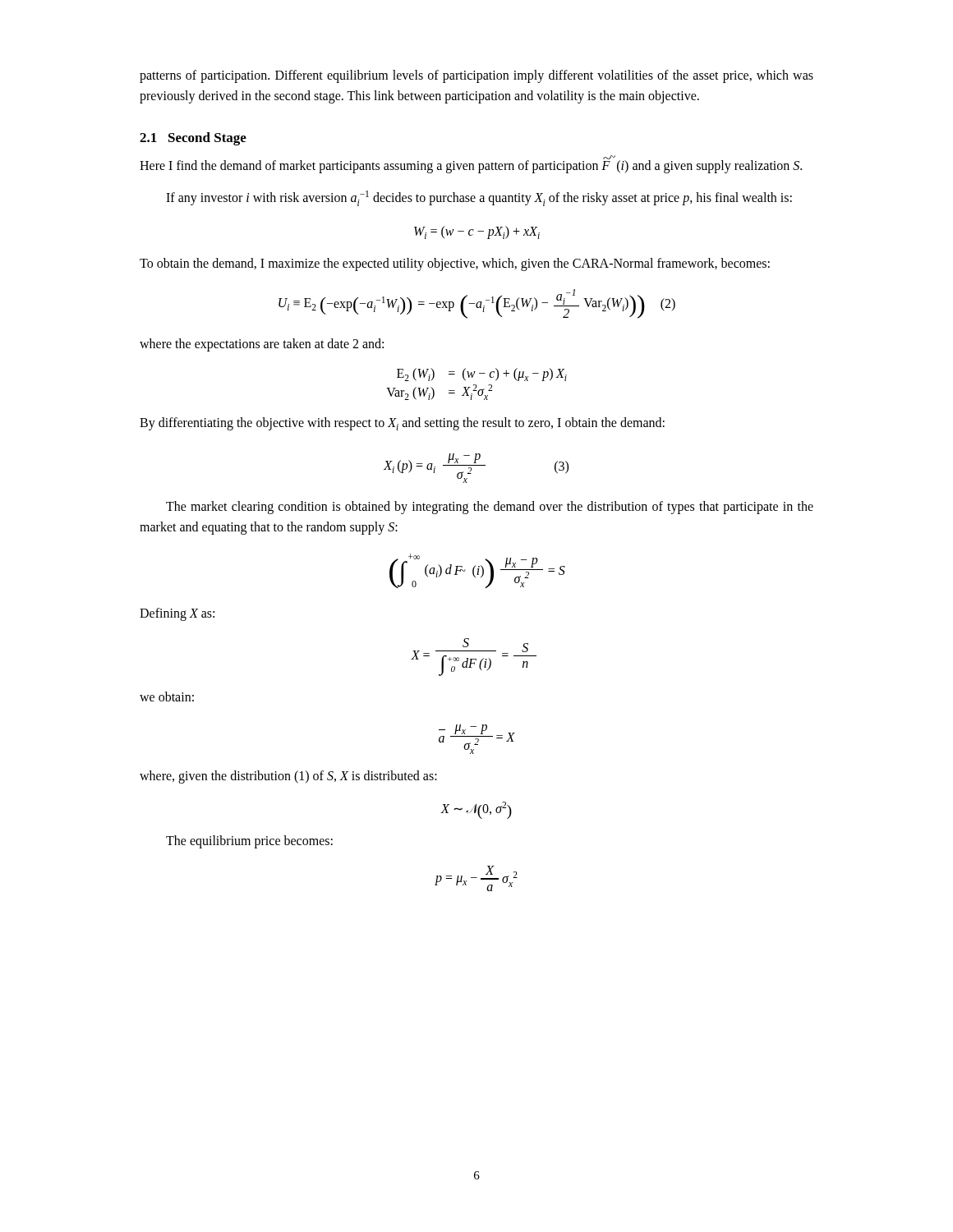Click the passage that begins "If any investor i with"
This screenshot has width=953, height=1232.
(x=476, y=199)
